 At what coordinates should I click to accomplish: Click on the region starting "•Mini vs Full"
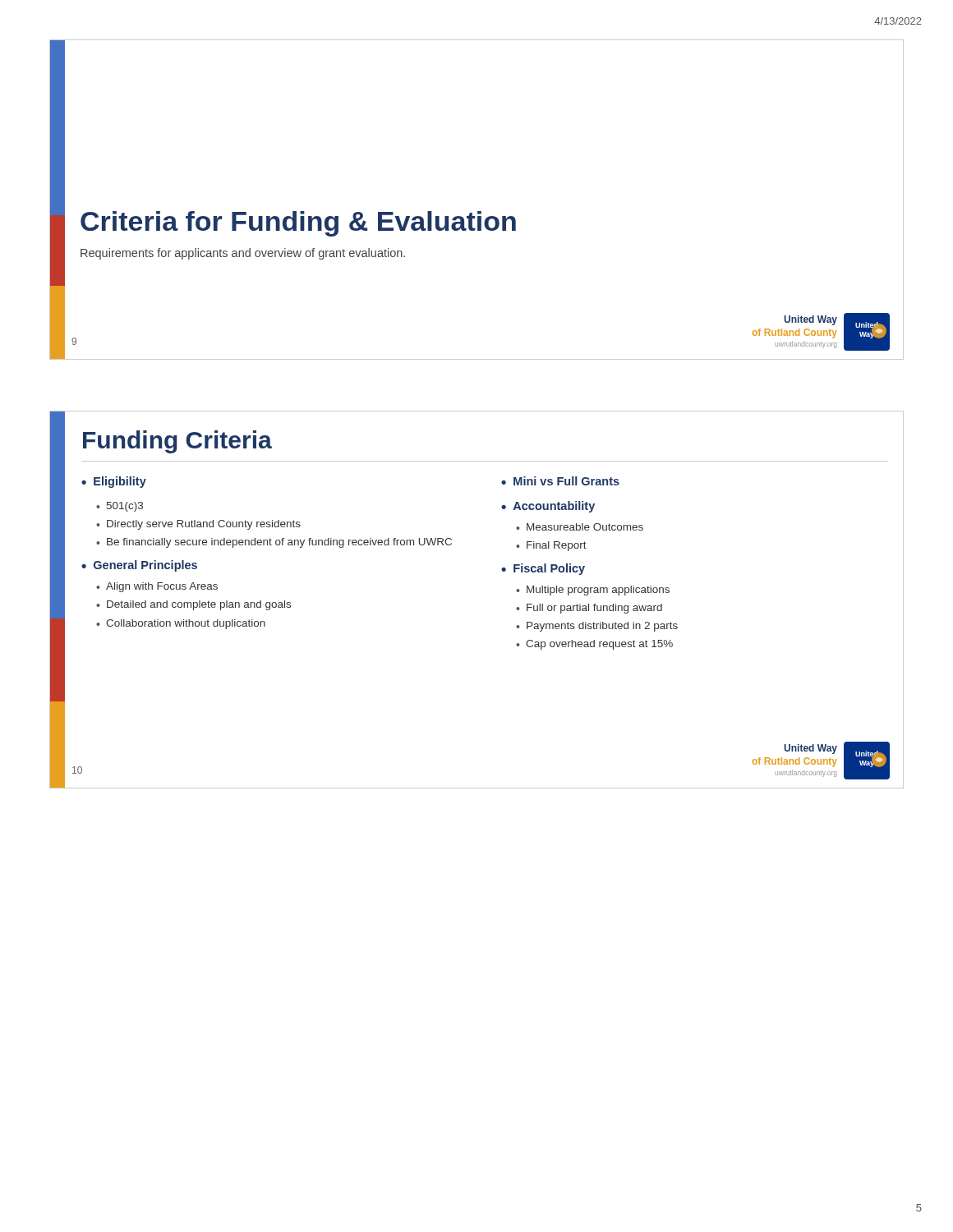pos(560,483)
